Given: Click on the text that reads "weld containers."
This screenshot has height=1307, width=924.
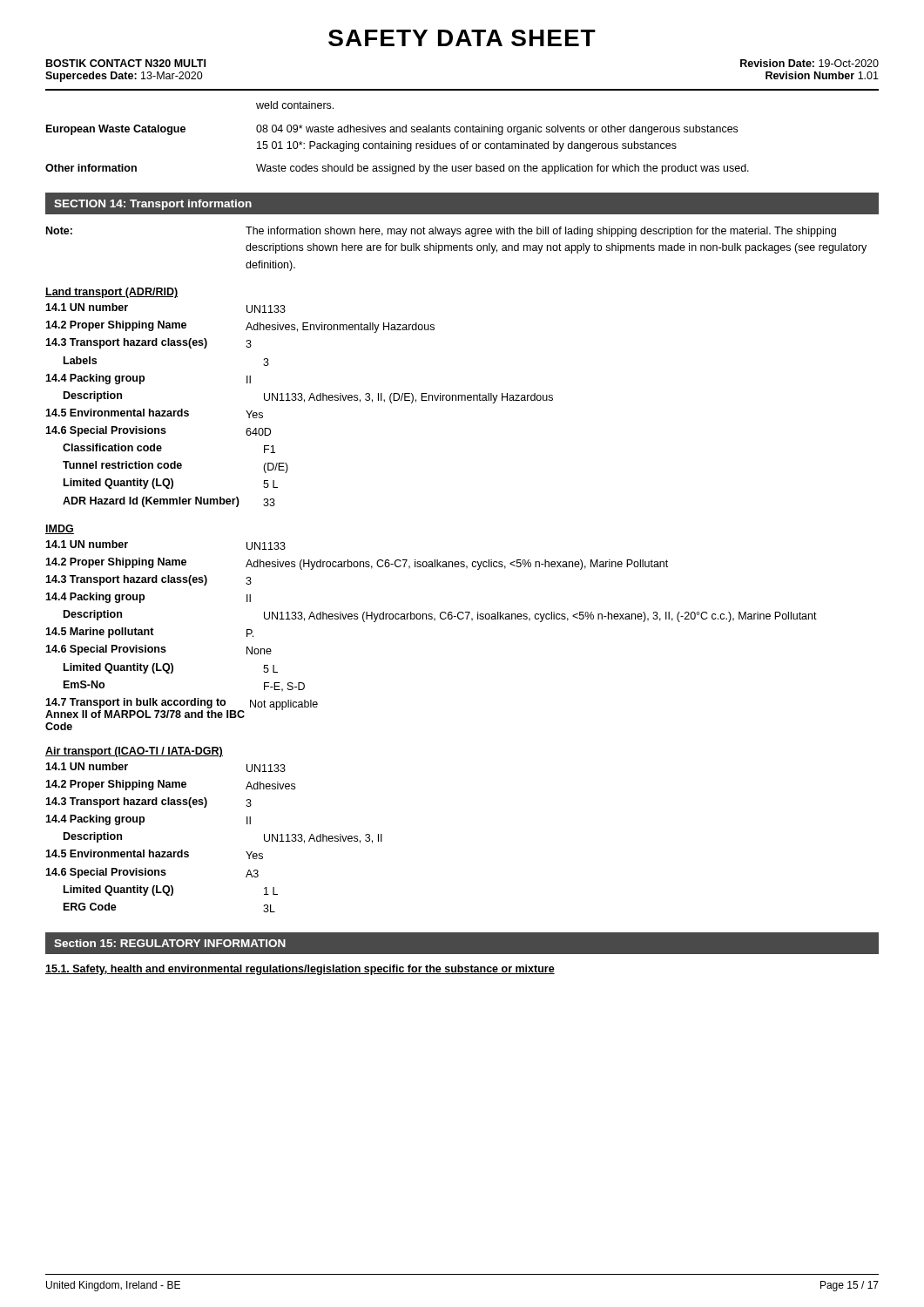Looking at the screenshot, I should point(295,105).
